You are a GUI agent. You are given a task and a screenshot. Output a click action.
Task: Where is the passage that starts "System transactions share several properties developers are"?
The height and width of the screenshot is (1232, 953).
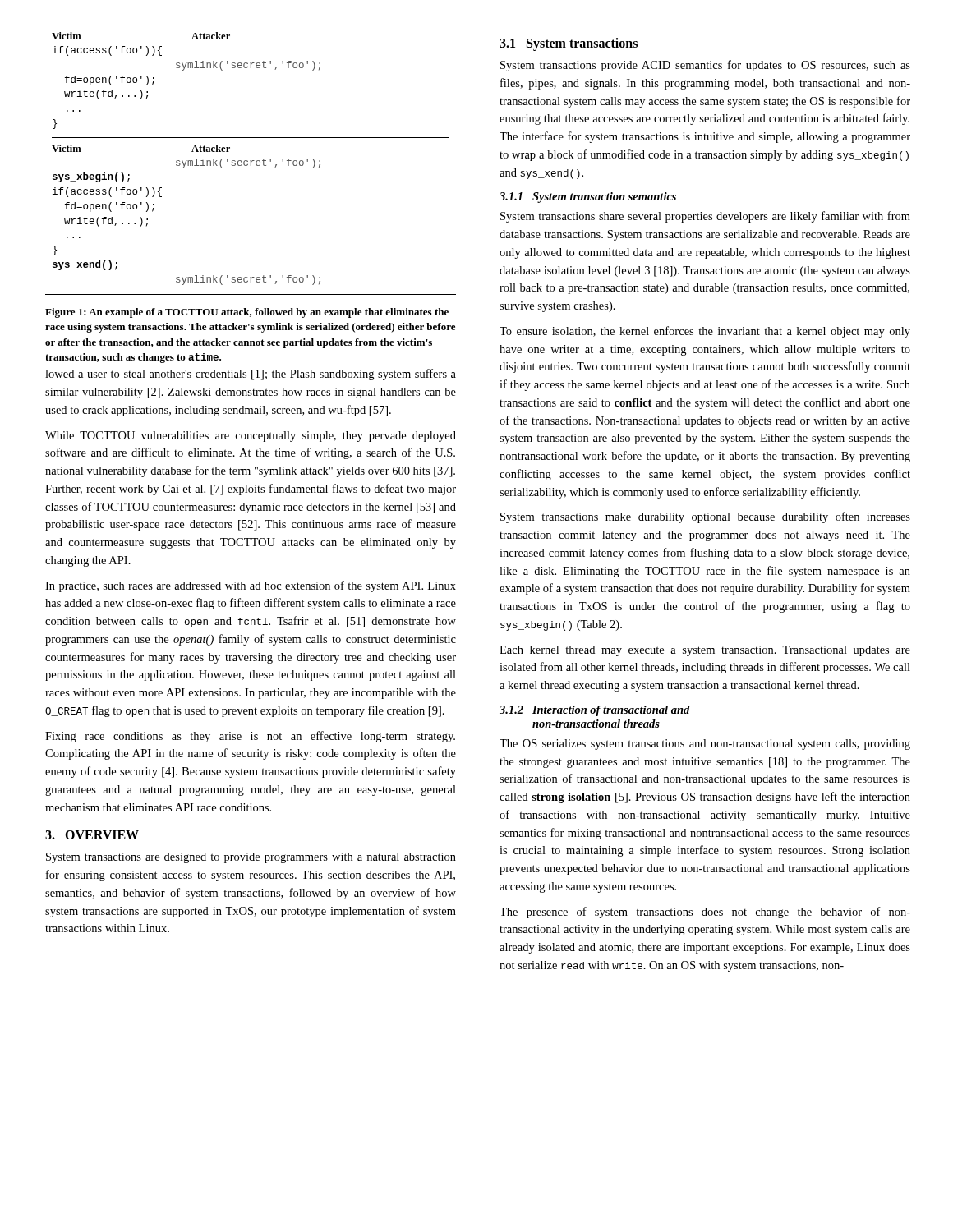[705, 262]
